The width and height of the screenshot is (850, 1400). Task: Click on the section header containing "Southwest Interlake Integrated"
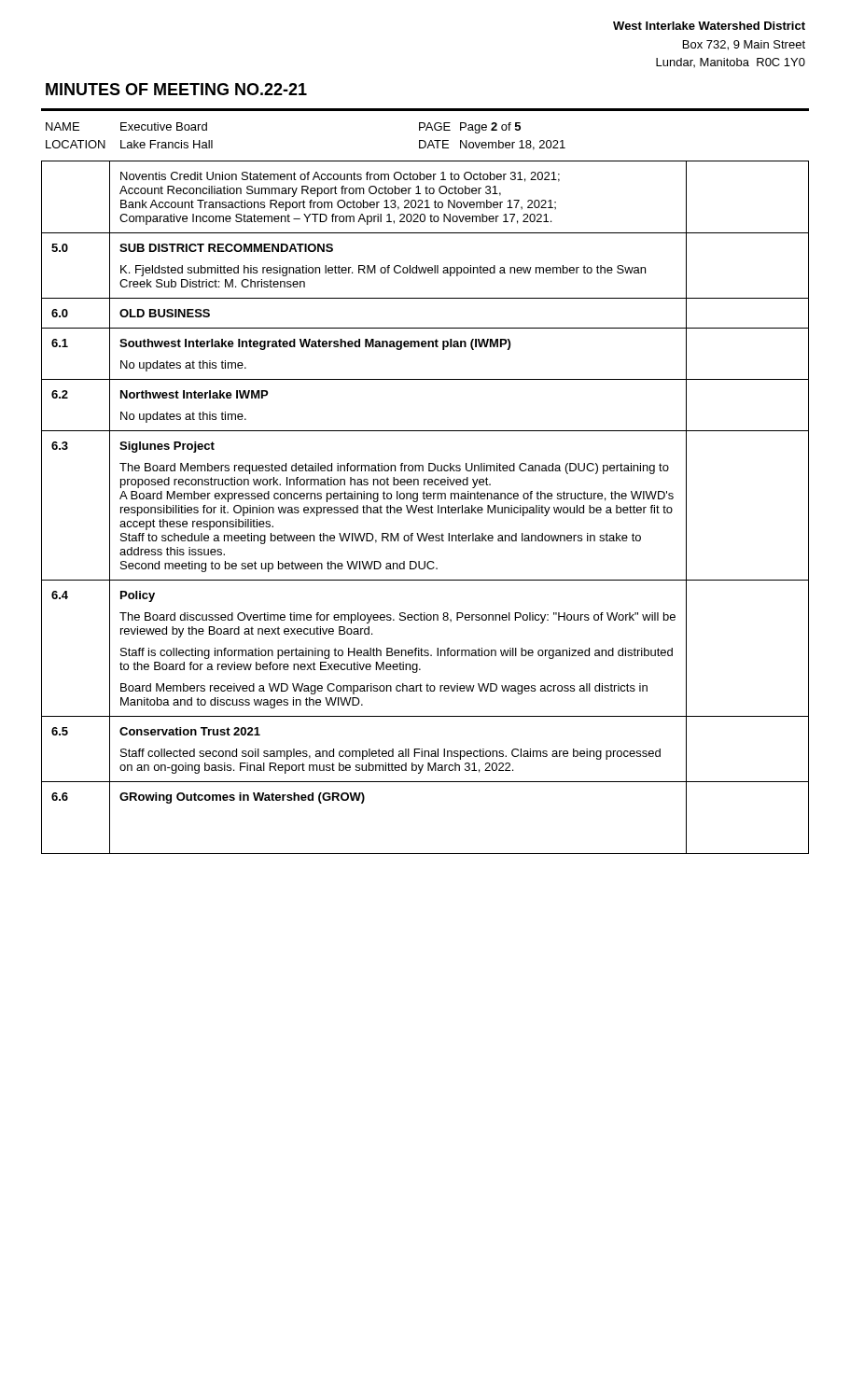(x=315, y=343)
